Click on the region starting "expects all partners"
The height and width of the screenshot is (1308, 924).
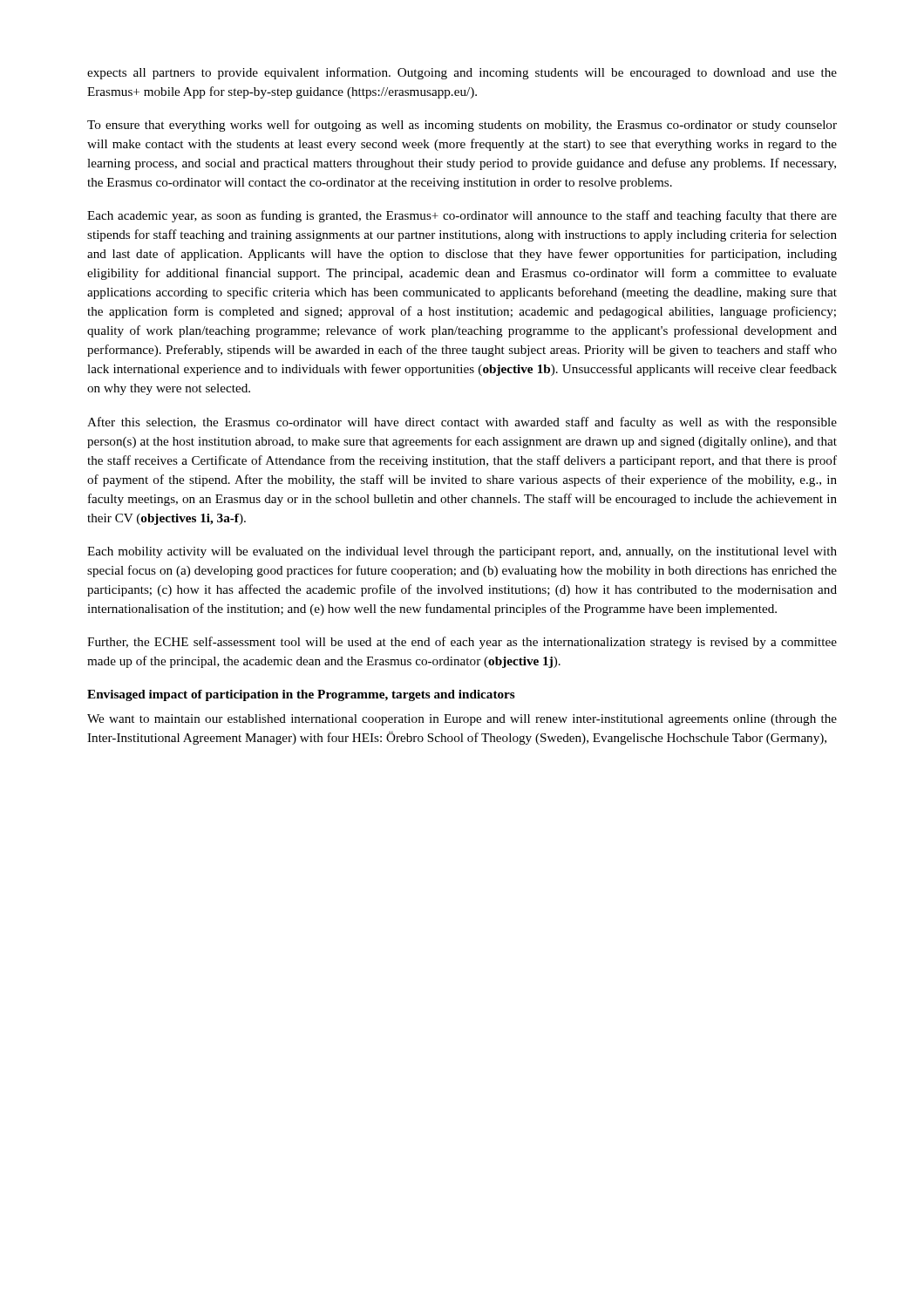pyautogui.click(x=462, y=82)
